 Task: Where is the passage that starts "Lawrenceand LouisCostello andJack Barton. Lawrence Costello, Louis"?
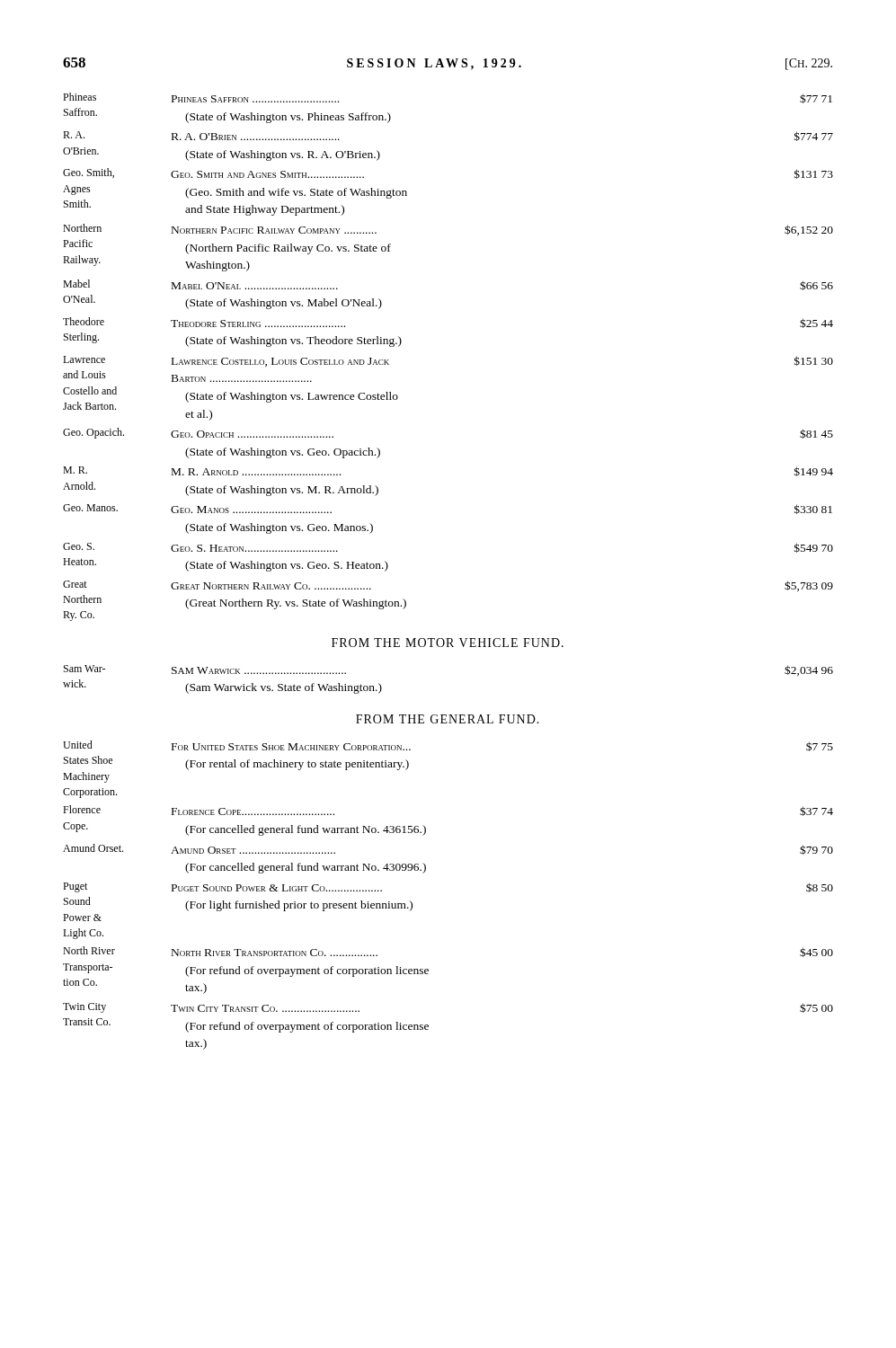tap(83, 361)
